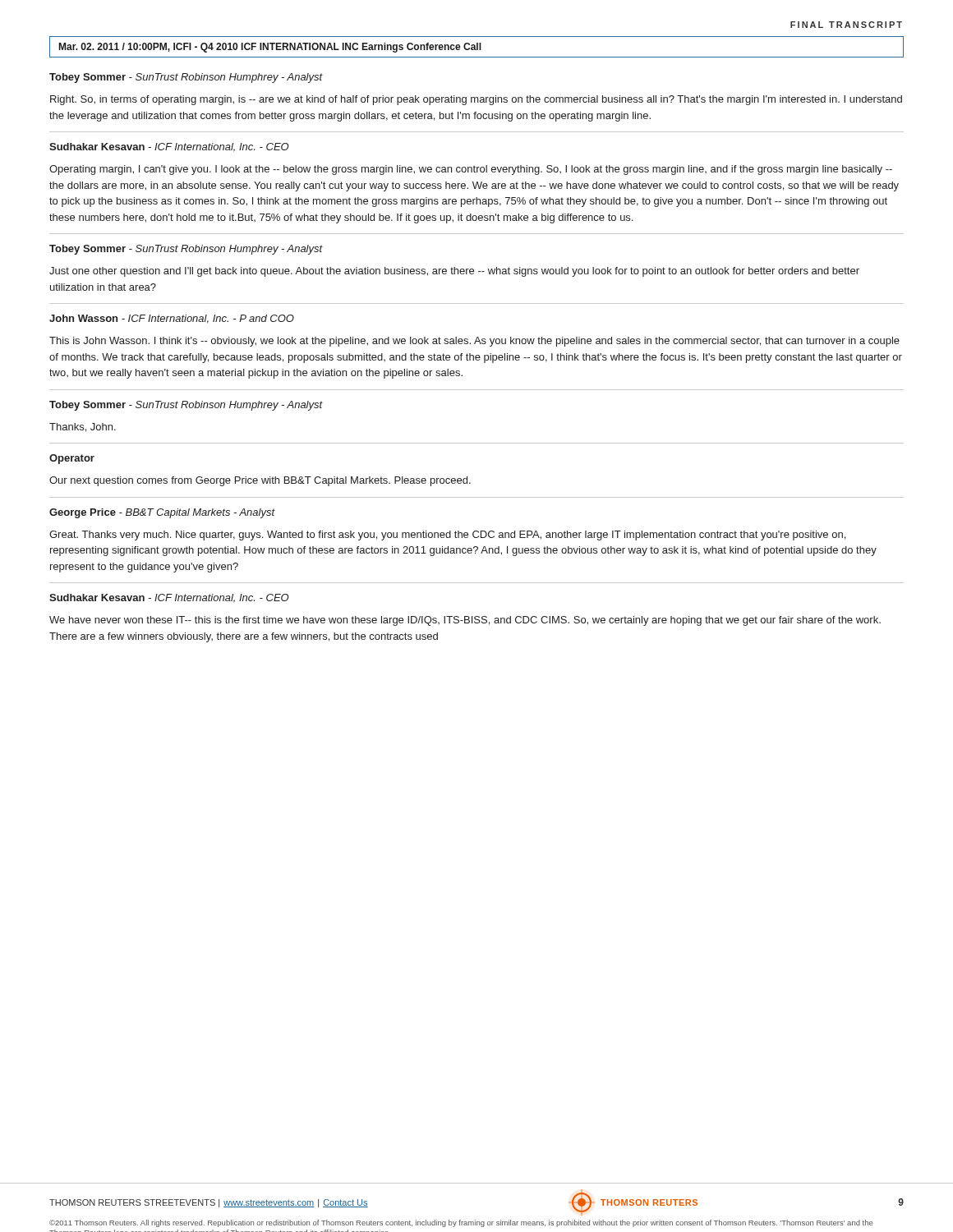Viewport: 953px width, 1232px height.
Task: Locate the block of text that opens with "Operating margin, I can't give you."
Action: 474,193
